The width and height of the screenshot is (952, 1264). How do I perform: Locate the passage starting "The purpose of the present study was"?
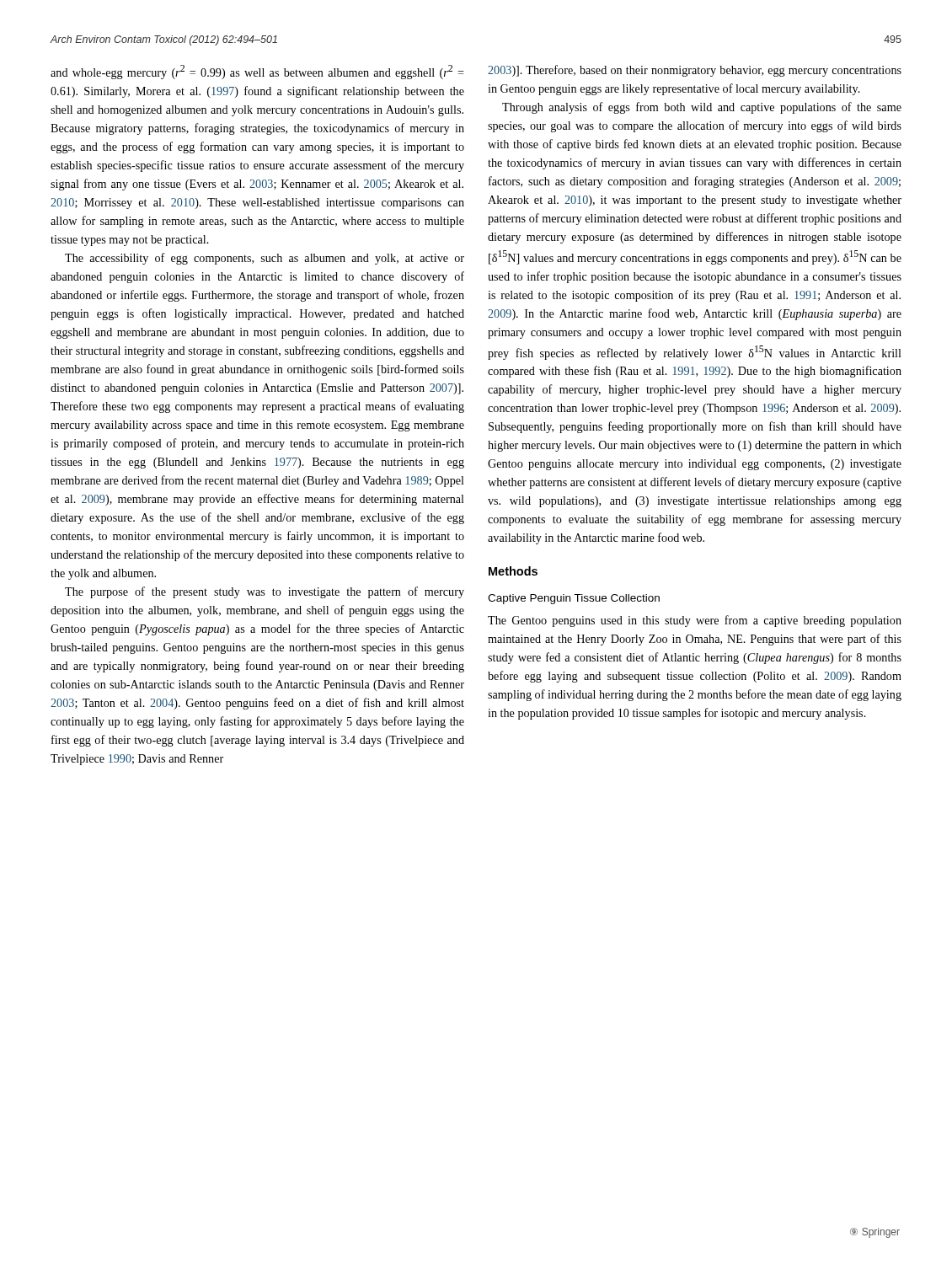click(257, 675)
